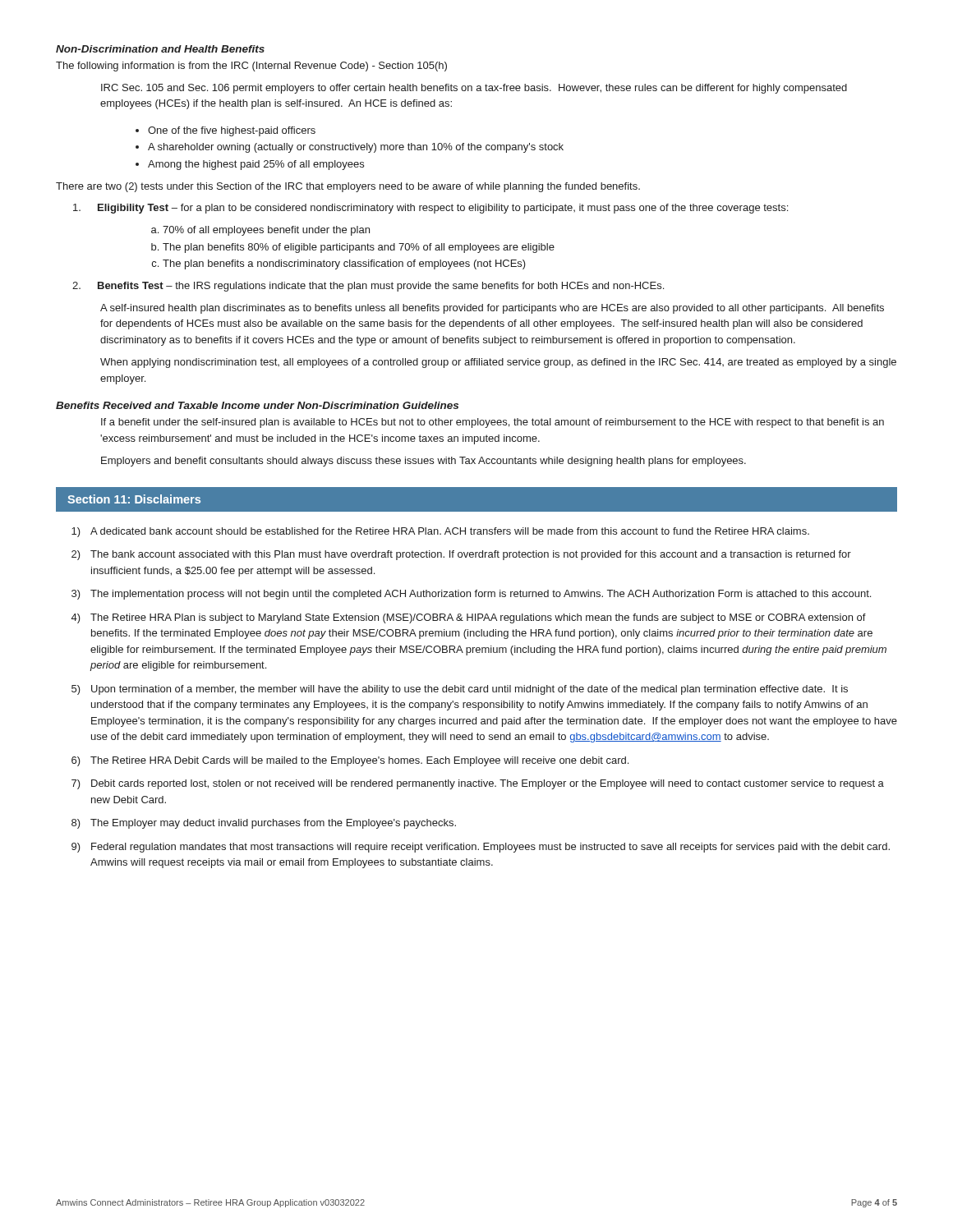953x1232 pixels.
Task: Locate the passage starting "Benefits Received and Taxable"
Action: pos(258,406)
